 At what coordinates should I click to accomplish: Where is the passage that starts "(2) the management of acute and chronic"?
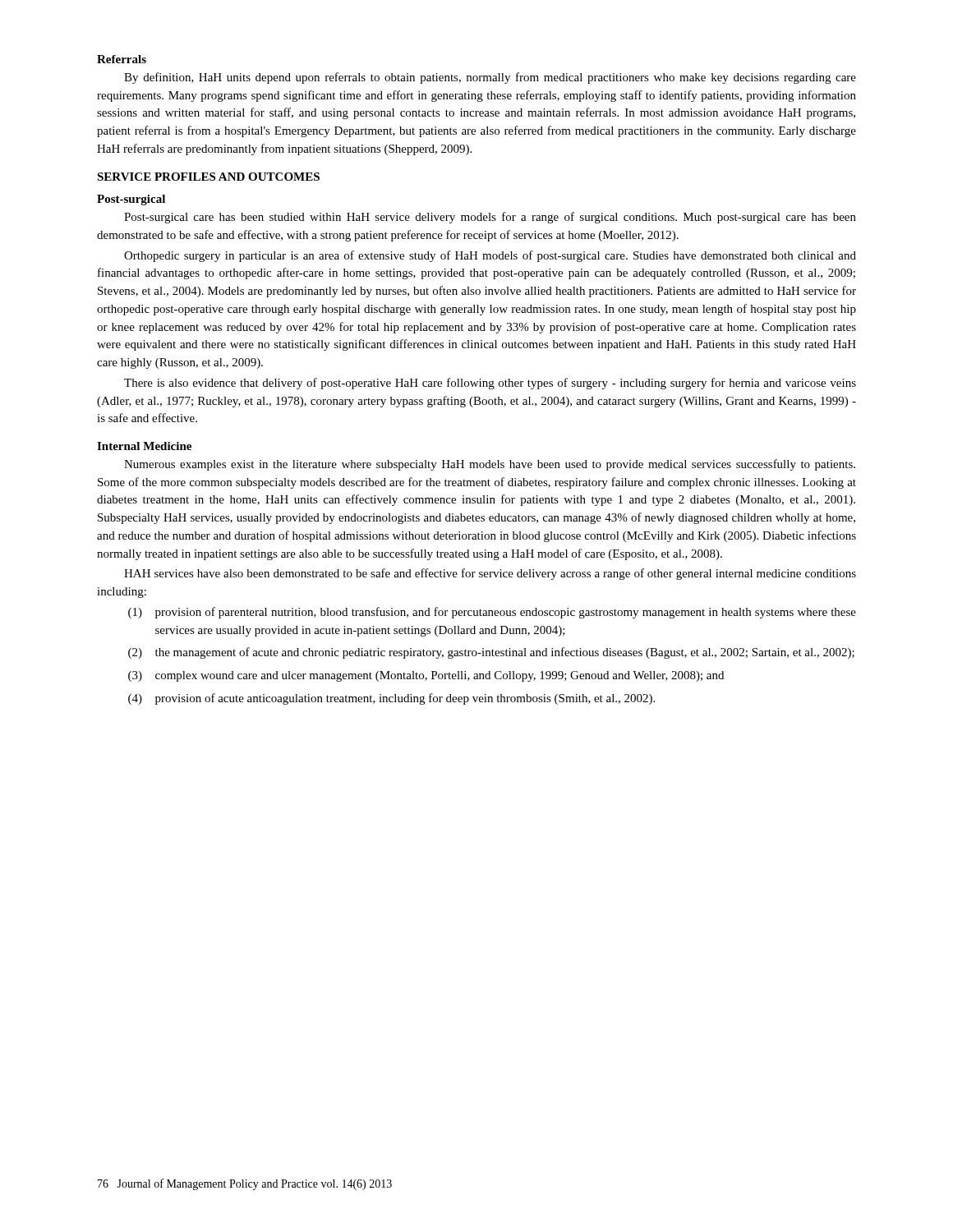492,653
